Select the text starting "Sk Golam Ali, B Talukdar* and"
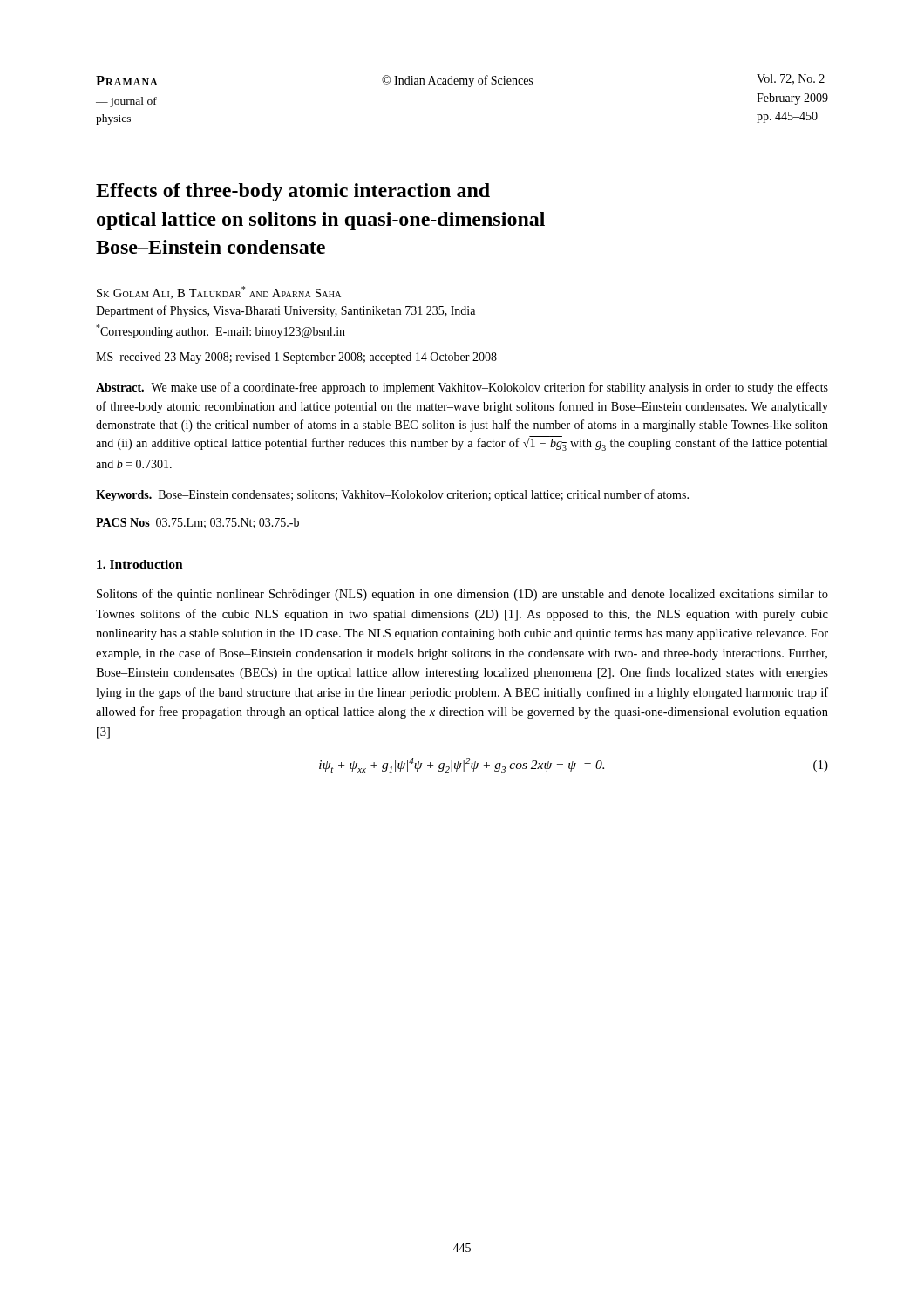The width and height of the screenshot is (924, 1308). (x=462, y=311)
